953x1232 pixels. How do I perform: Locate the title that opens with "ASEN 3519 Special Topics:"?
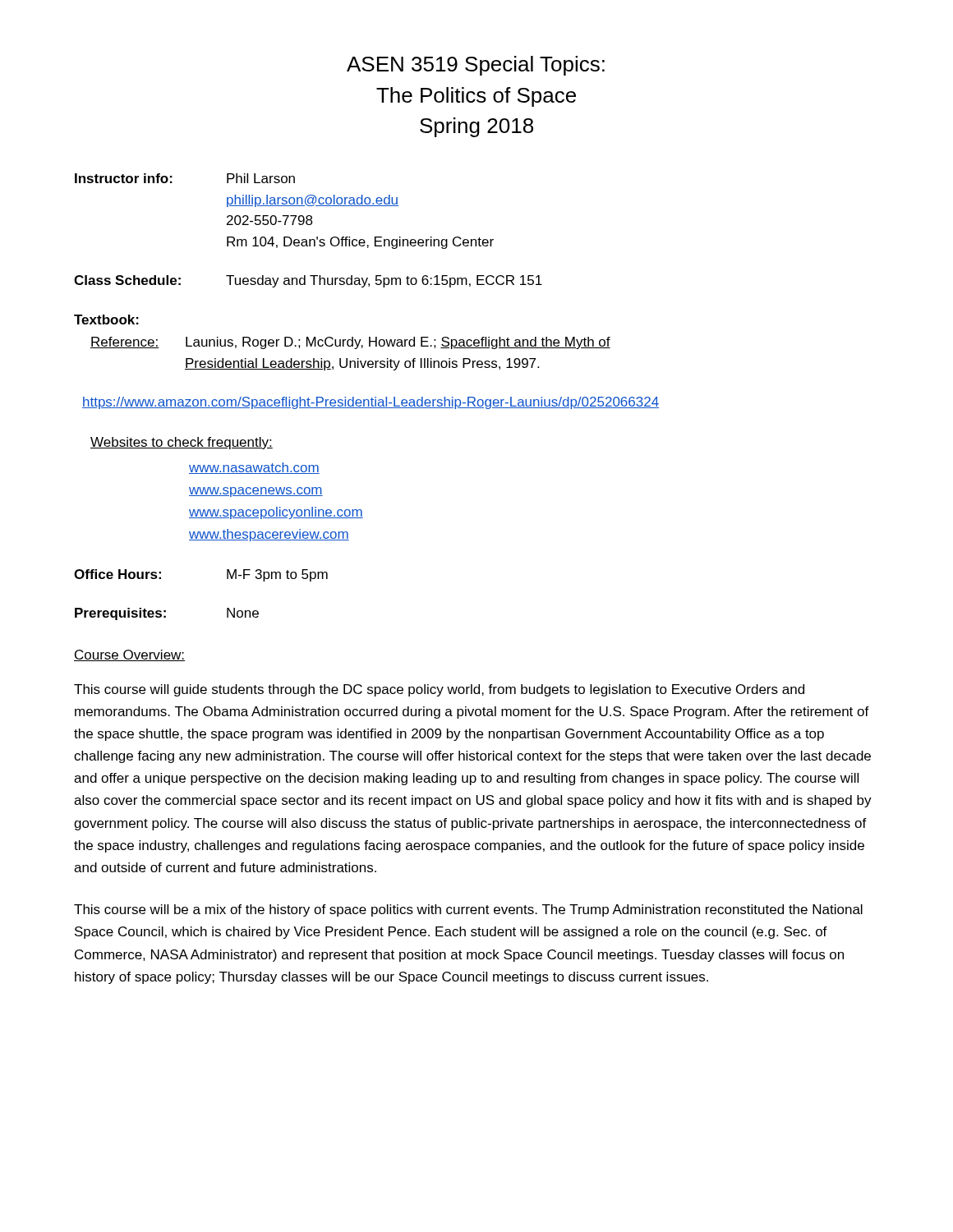pyautogui.click(x=476, y=95)
